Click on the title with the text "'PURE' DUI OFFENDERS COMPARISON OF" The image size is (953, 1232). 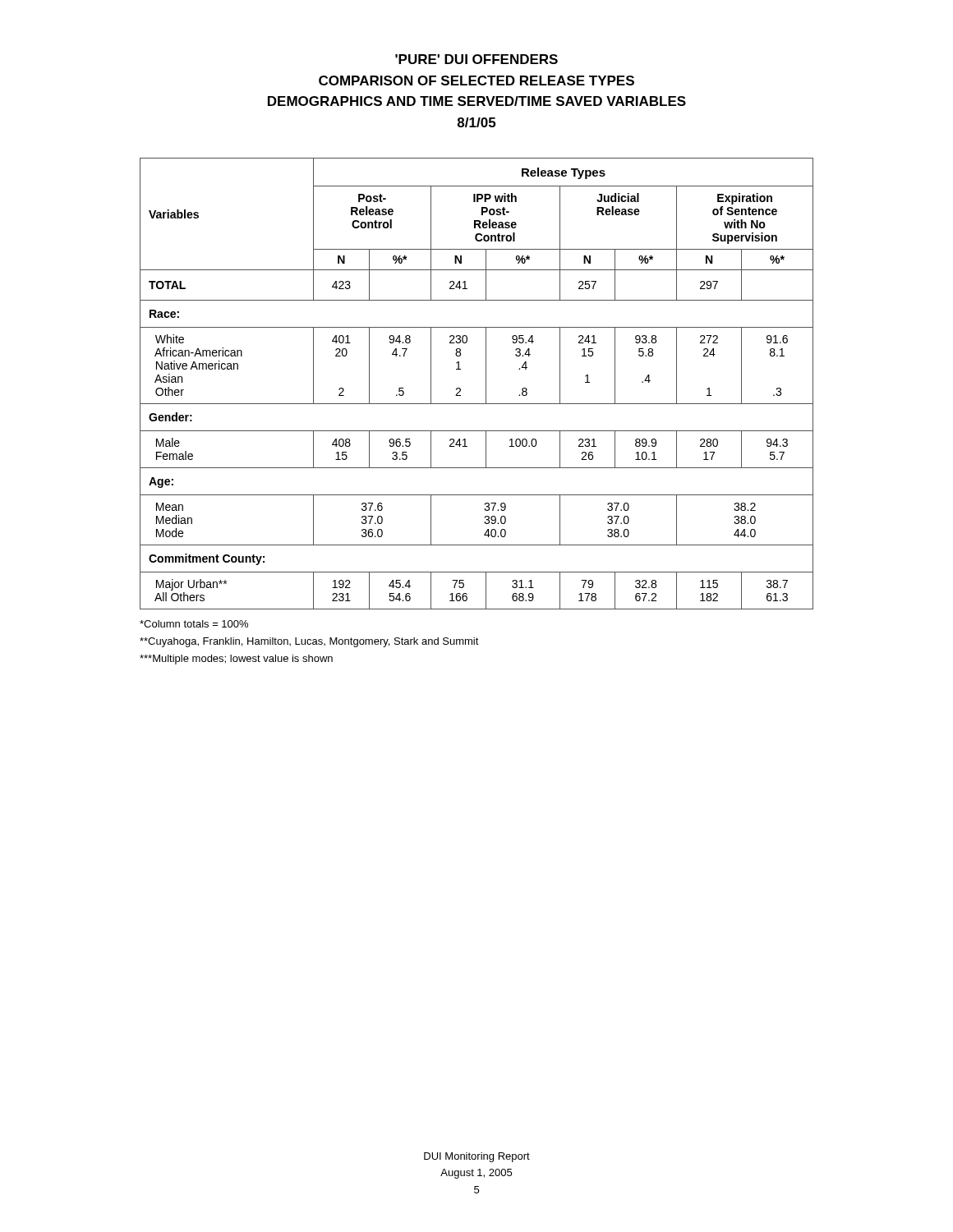point(476,91)
